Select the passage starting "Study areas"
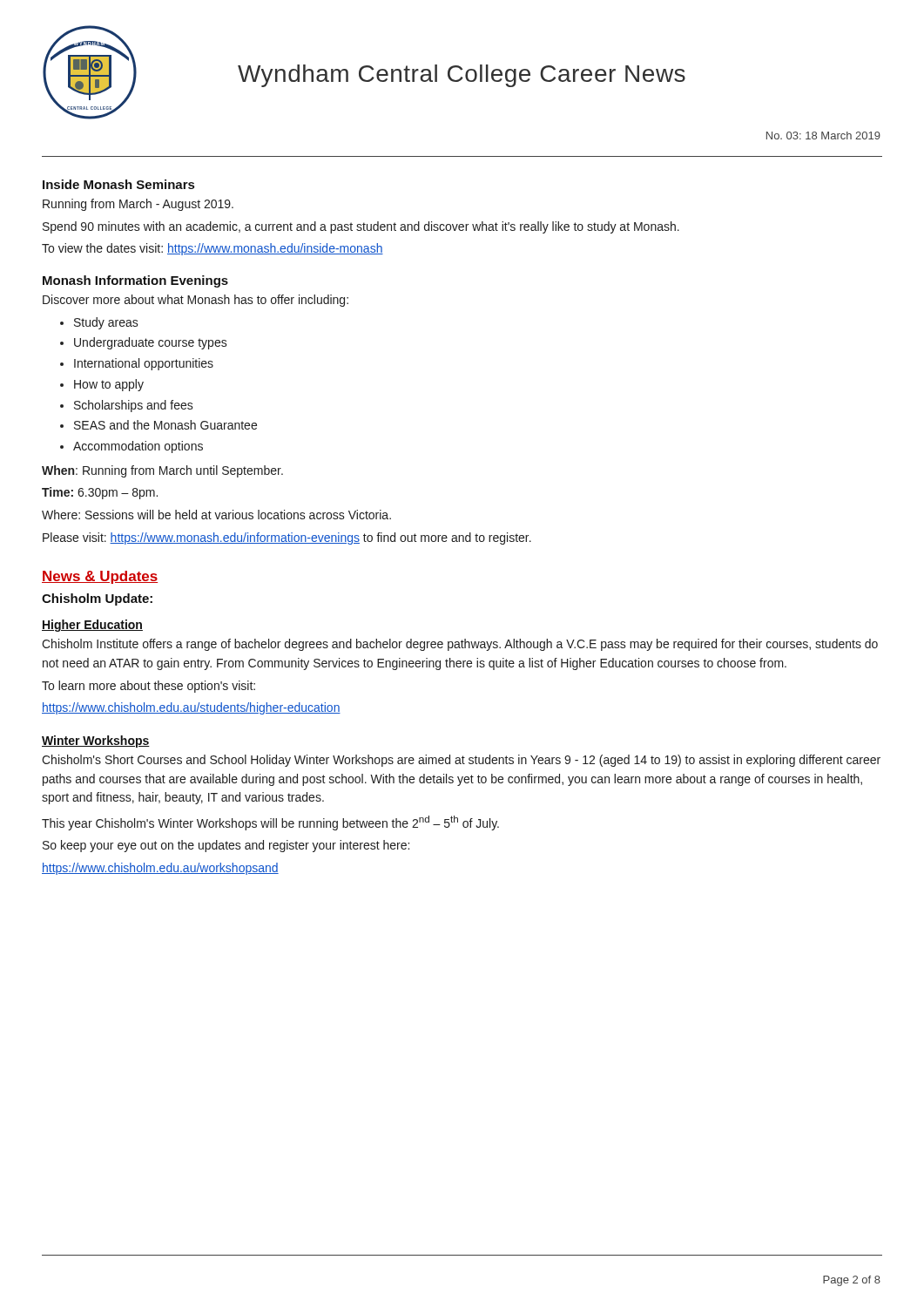Image resolution: width=924 pixels, height=1307 pixels. point(106,322)
